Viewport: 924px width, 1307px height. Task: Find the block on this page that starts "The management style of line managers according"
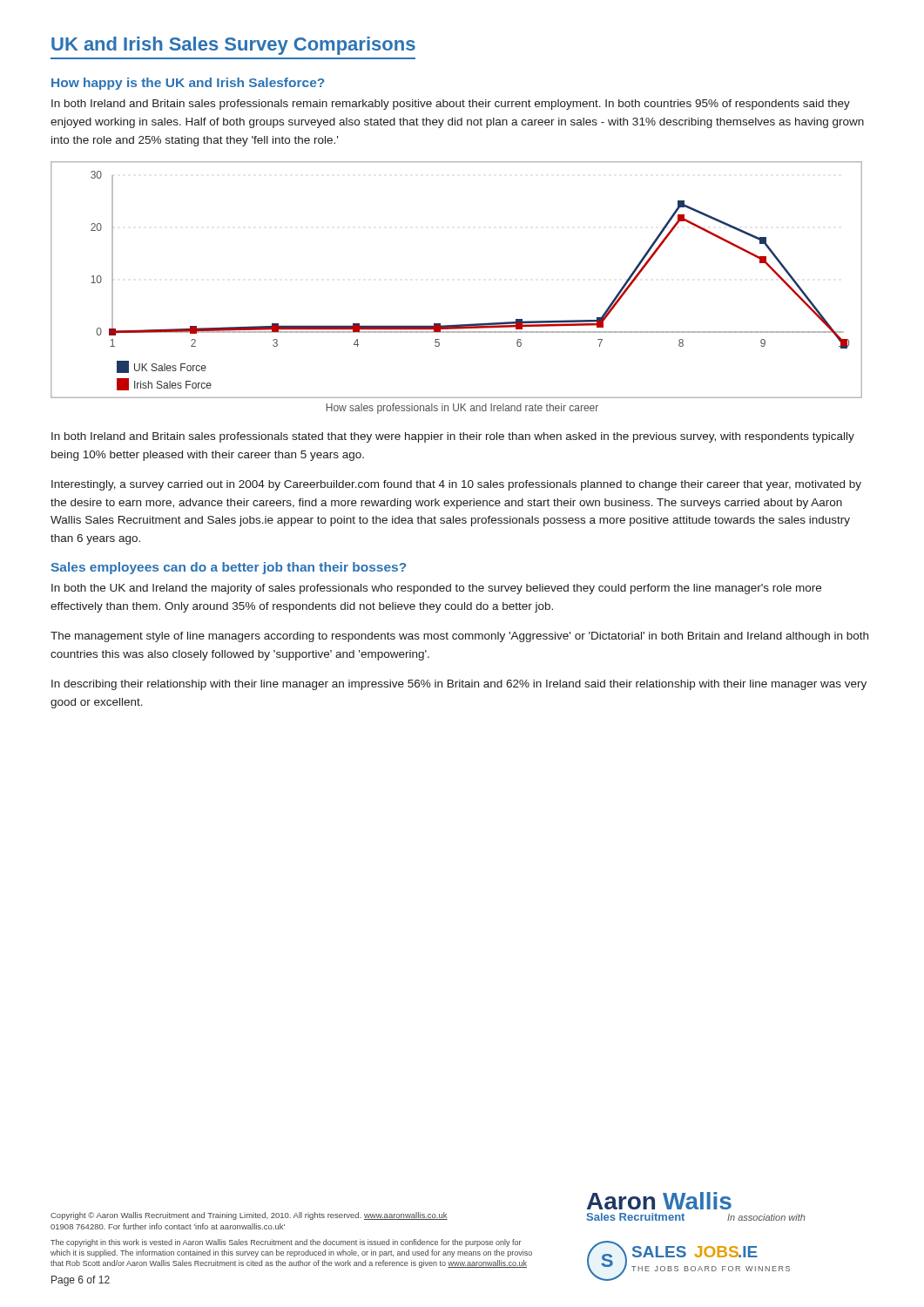pyautogui.click(x=460, y=645)
